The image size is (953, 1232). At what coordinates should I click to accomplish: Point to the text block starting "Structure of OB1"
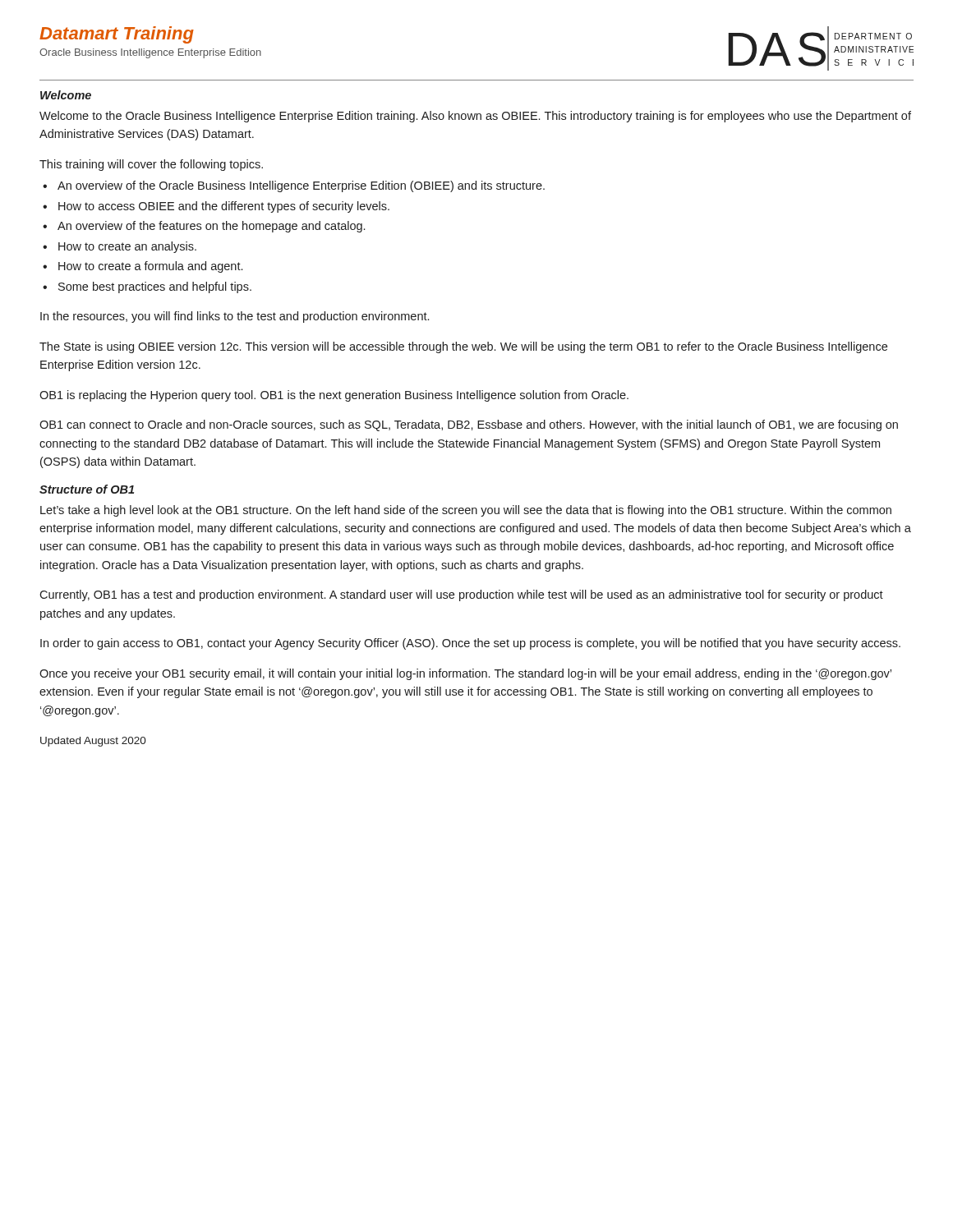(87, 489)
